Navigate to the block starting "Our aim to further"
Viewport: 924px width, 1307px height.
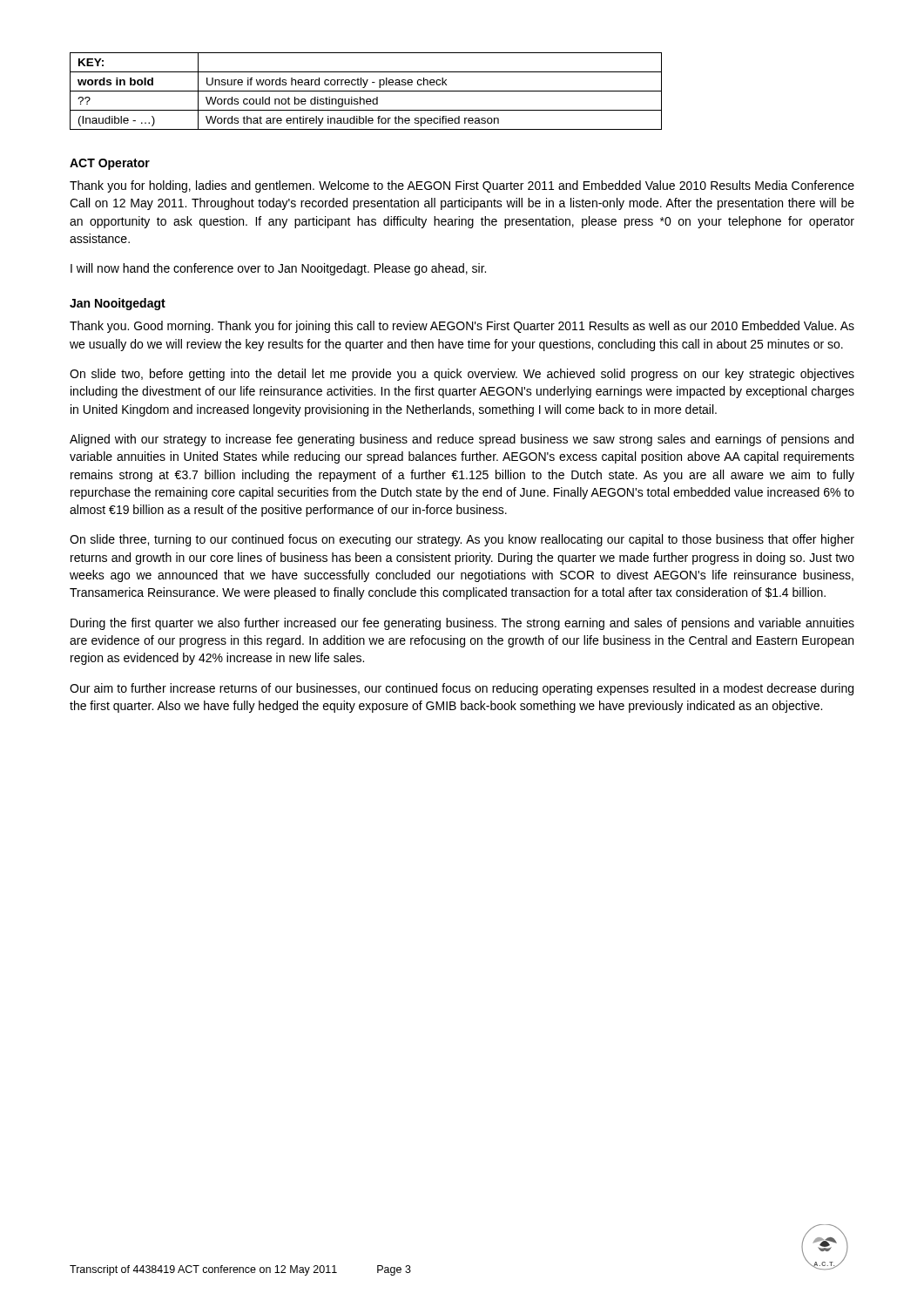coord(462,697)
